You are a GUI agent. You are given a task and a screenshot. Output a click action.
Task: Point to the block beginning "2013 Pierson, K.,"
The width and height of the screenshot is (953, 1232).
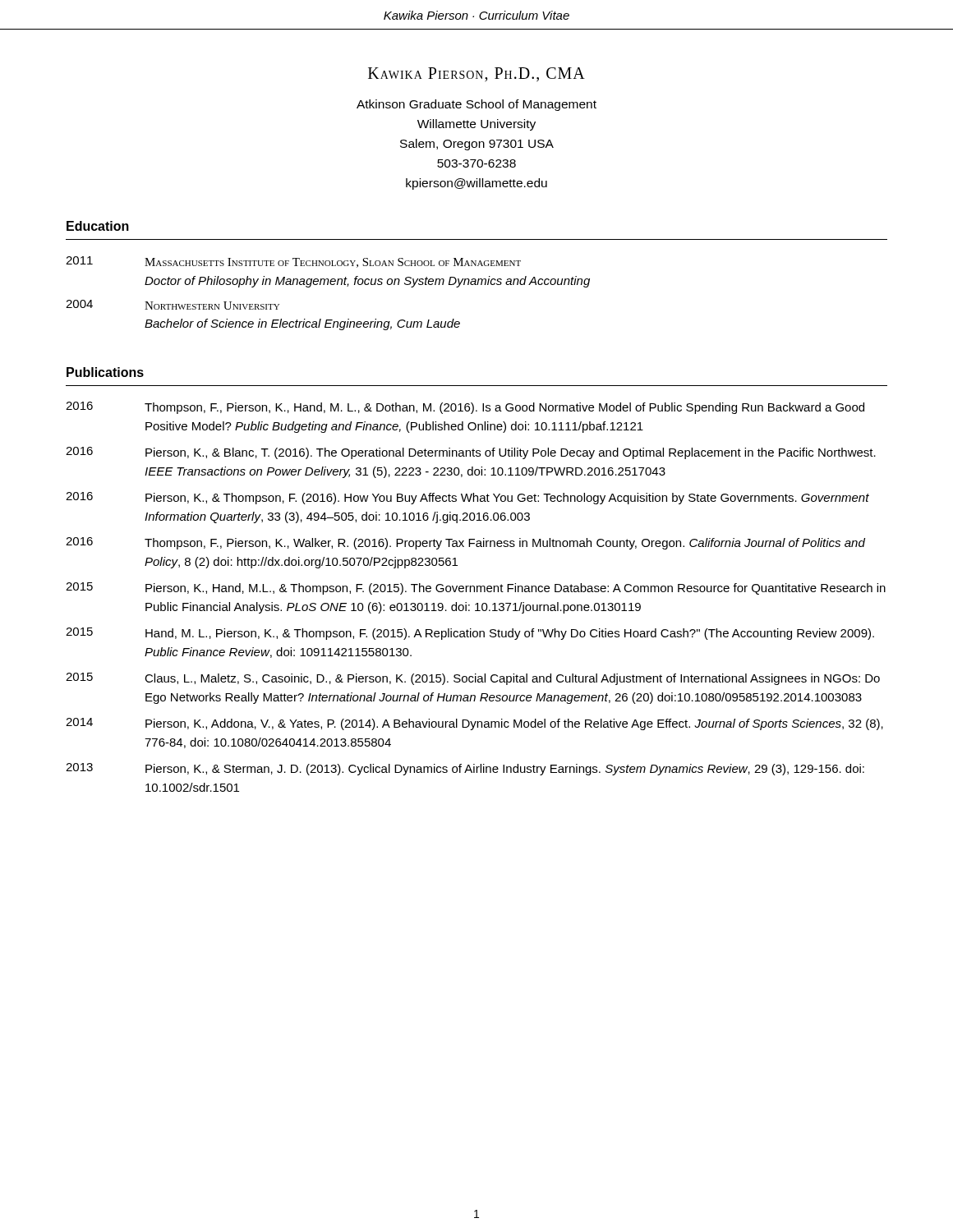[x=476, y=778]
